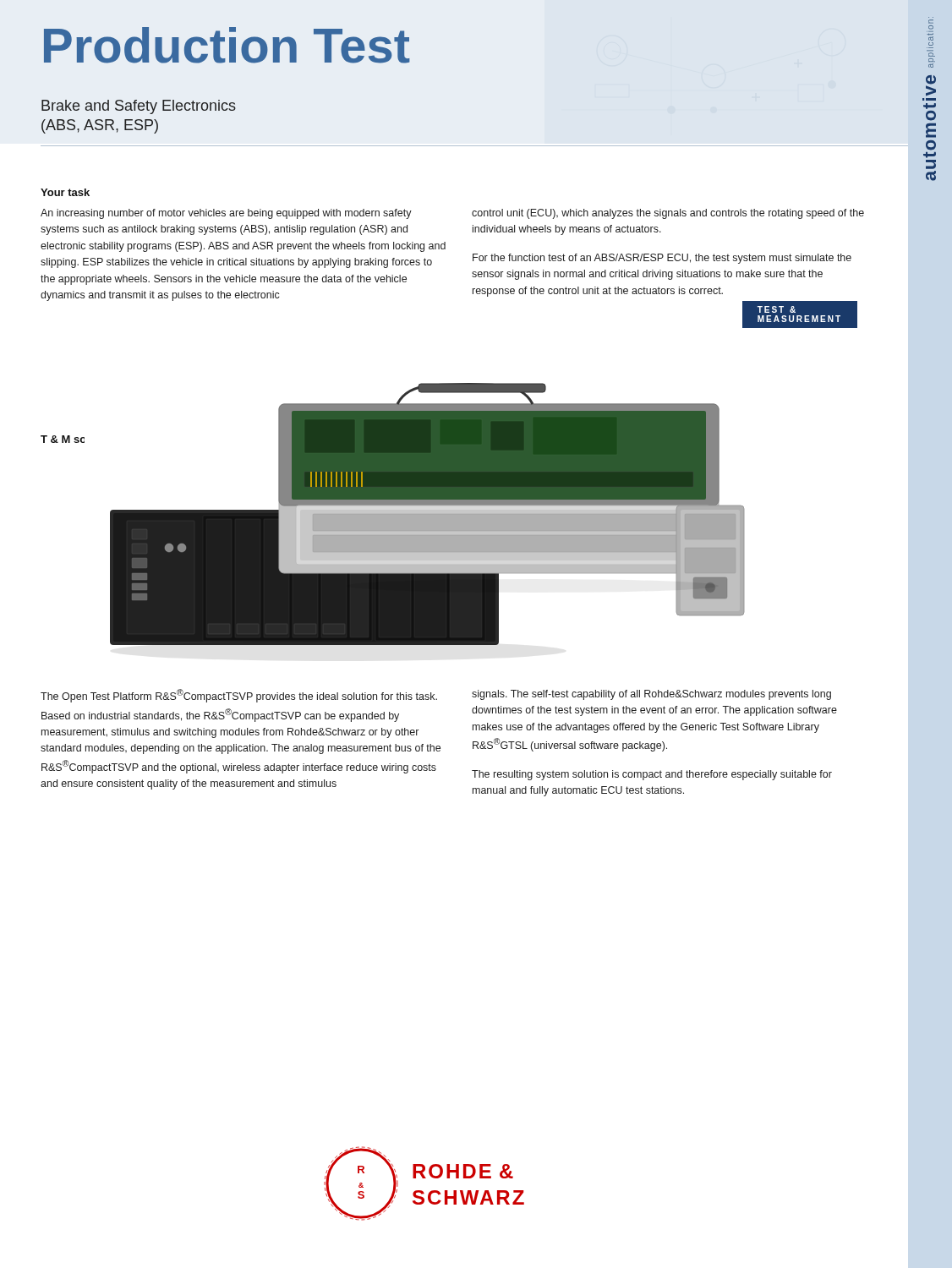
Task: Click where it says "Your task"
Action: [65, 192]
